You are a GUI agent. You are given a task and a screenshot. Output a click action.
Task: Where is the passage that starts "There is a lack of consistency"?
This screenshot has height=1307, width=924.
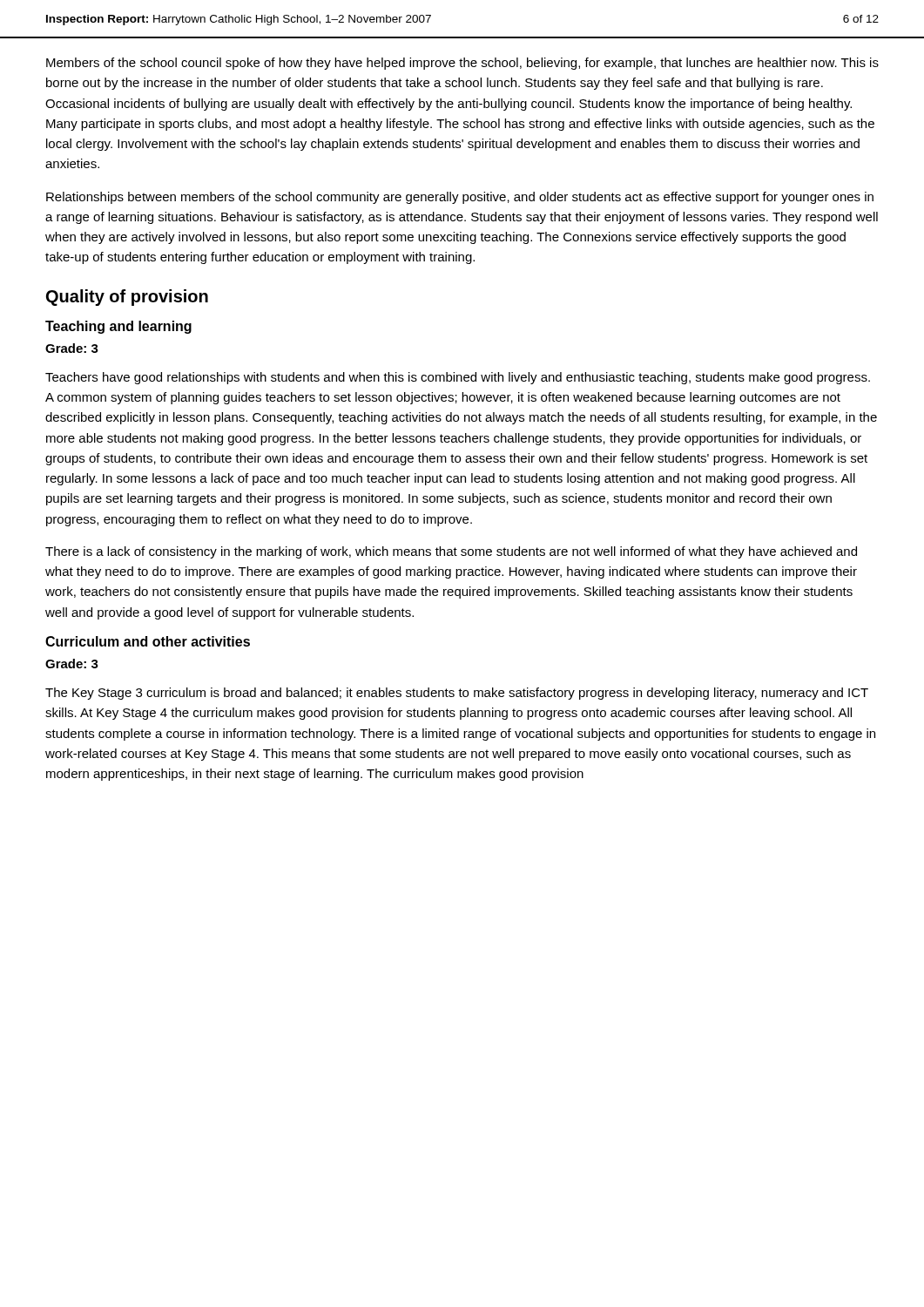pyautogui.click(x=462, y=581)
